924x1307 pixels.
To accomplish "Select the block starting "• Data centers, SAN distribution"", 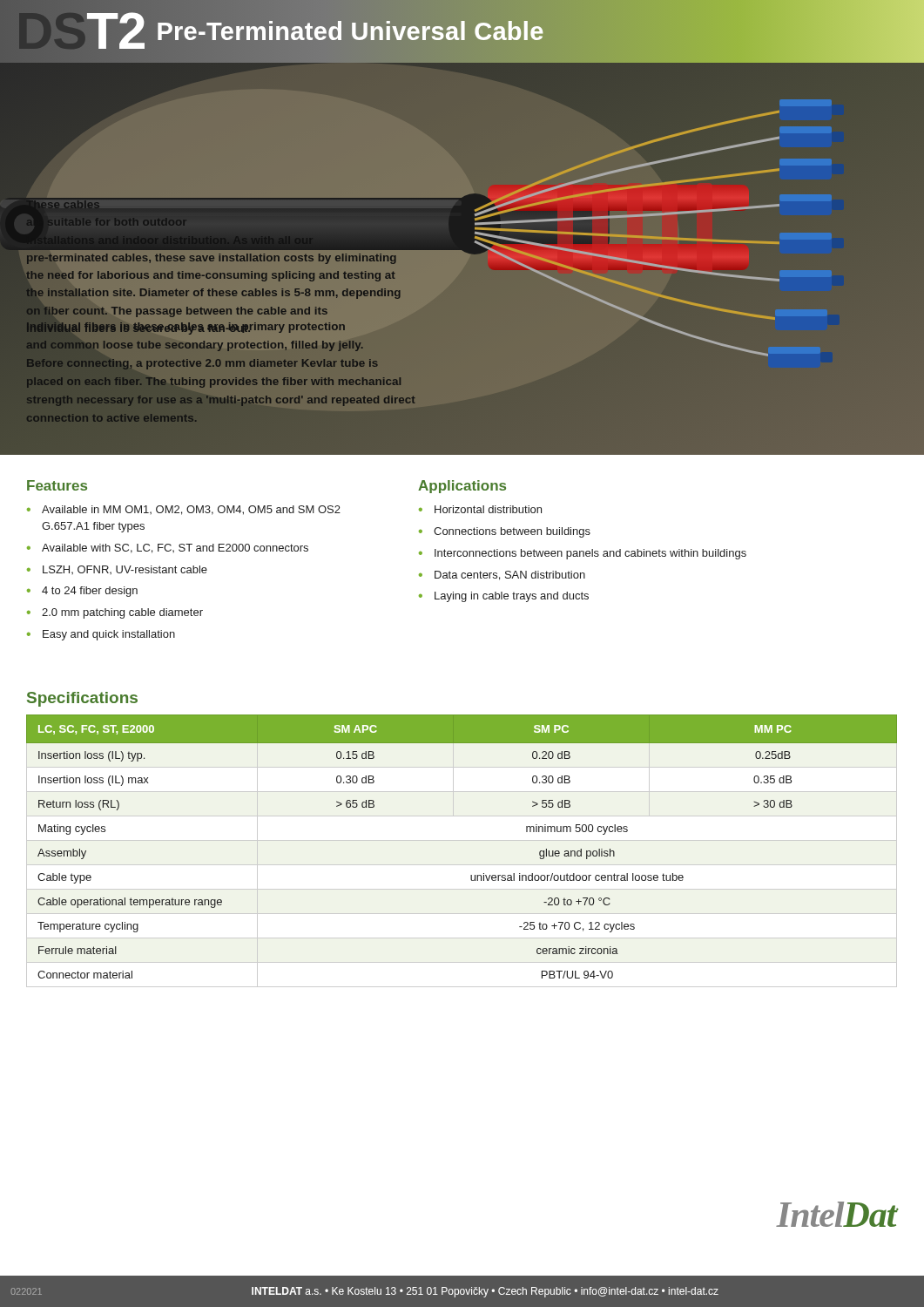I will click(x=502, y=574).
